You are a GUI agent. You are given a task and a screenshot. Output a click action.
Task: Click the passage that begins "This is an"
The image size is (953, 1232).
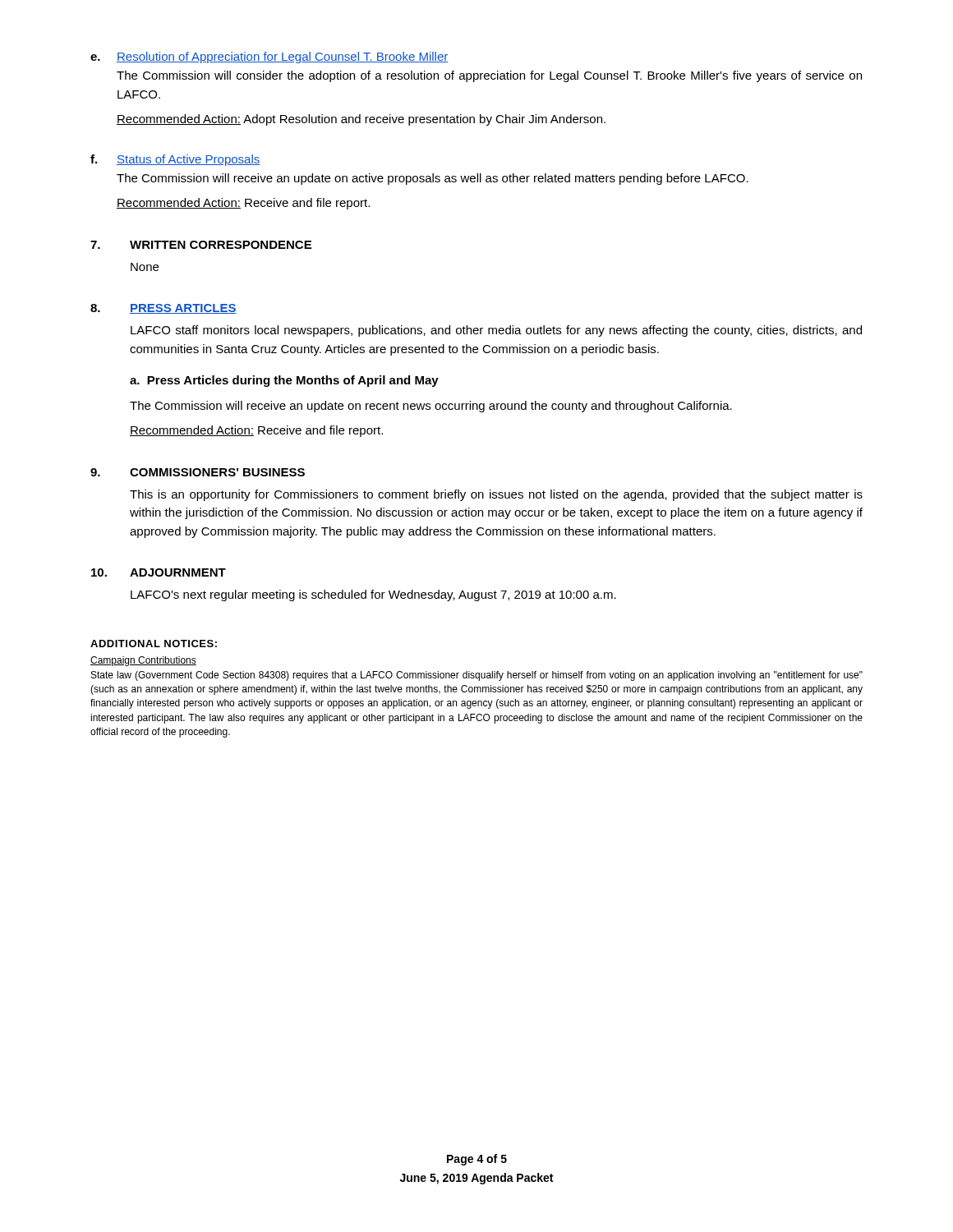tap(496, 512)
